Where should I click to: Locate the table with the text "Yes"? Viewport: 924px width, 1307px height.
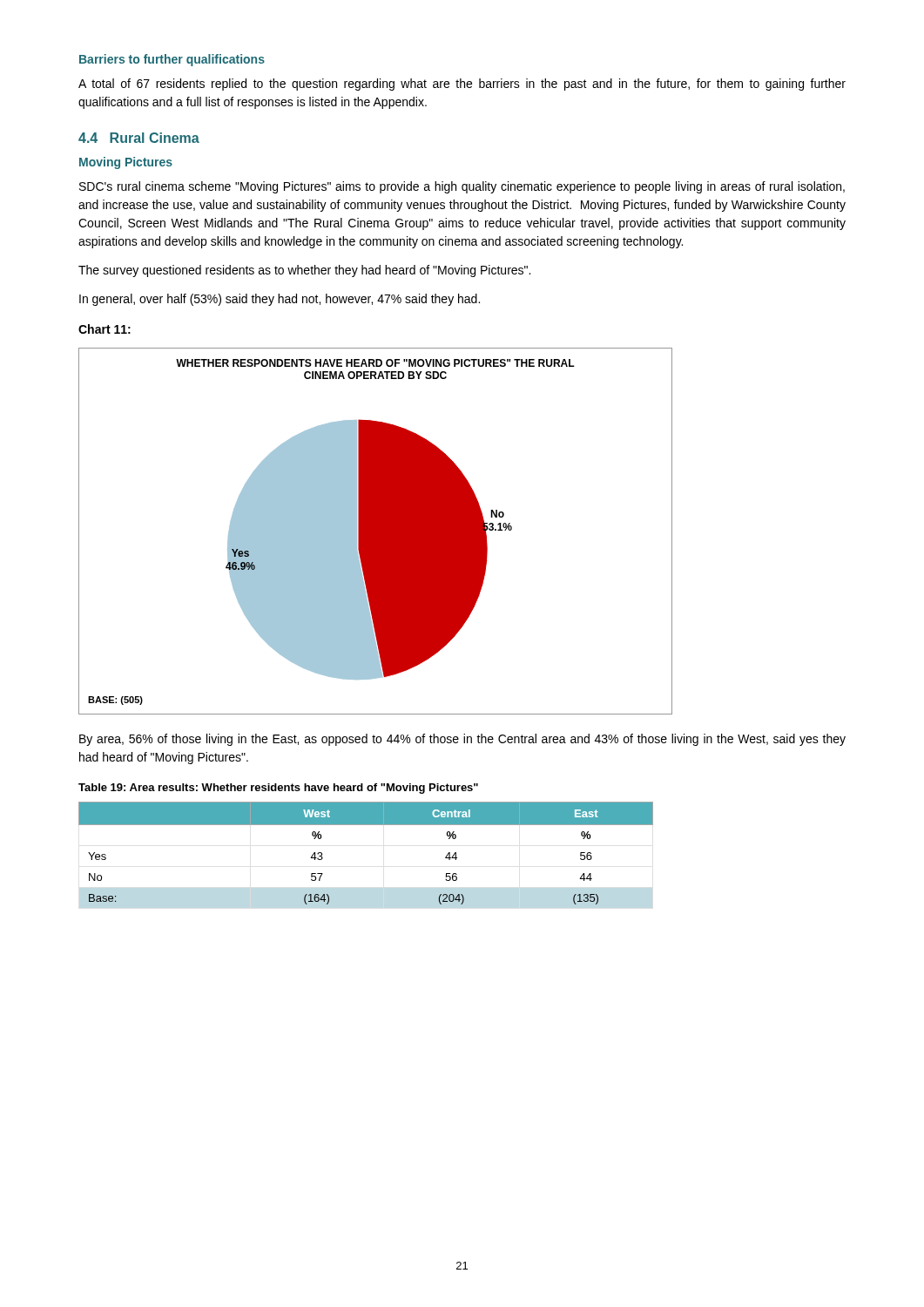(x=462, y=855)
